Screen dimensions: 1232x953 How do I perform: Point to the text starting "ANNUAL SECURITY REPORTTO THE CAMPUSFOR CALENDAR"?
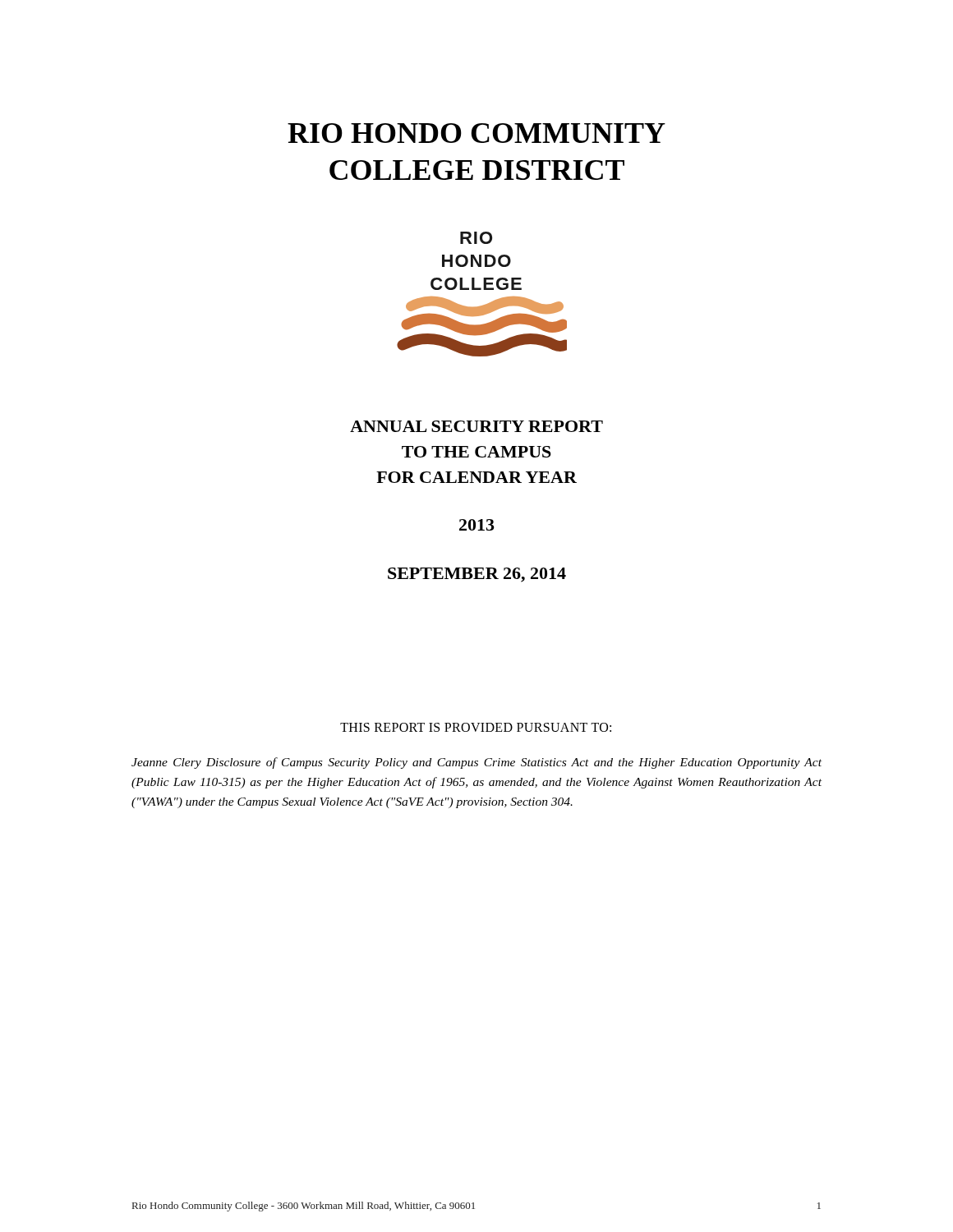pyautogui.click(x=476, y=452)
